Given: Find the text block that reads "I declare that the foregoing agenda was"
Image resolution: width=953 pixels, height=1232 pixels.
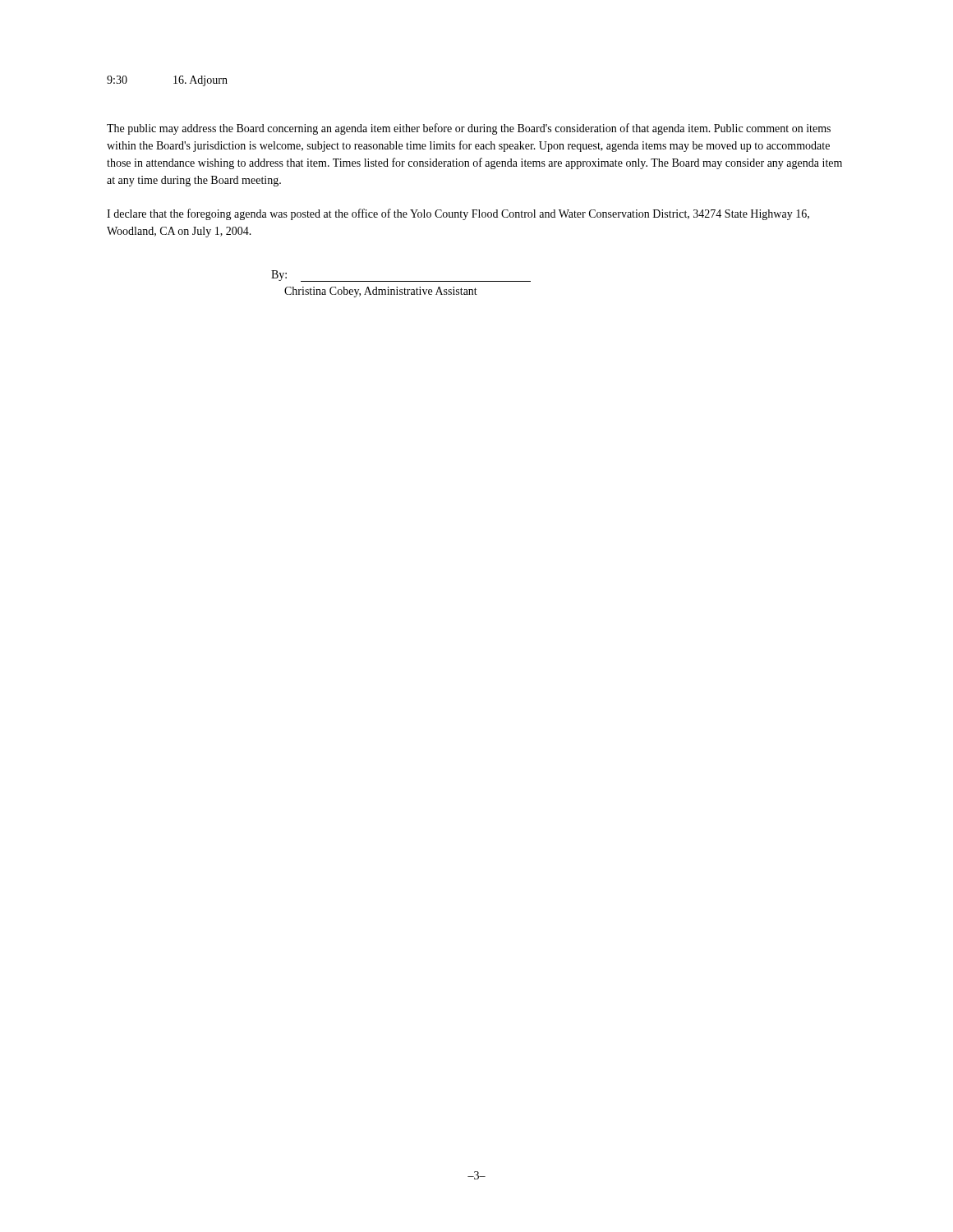Looking at the screenshot, I should click(x=458, y=223).
